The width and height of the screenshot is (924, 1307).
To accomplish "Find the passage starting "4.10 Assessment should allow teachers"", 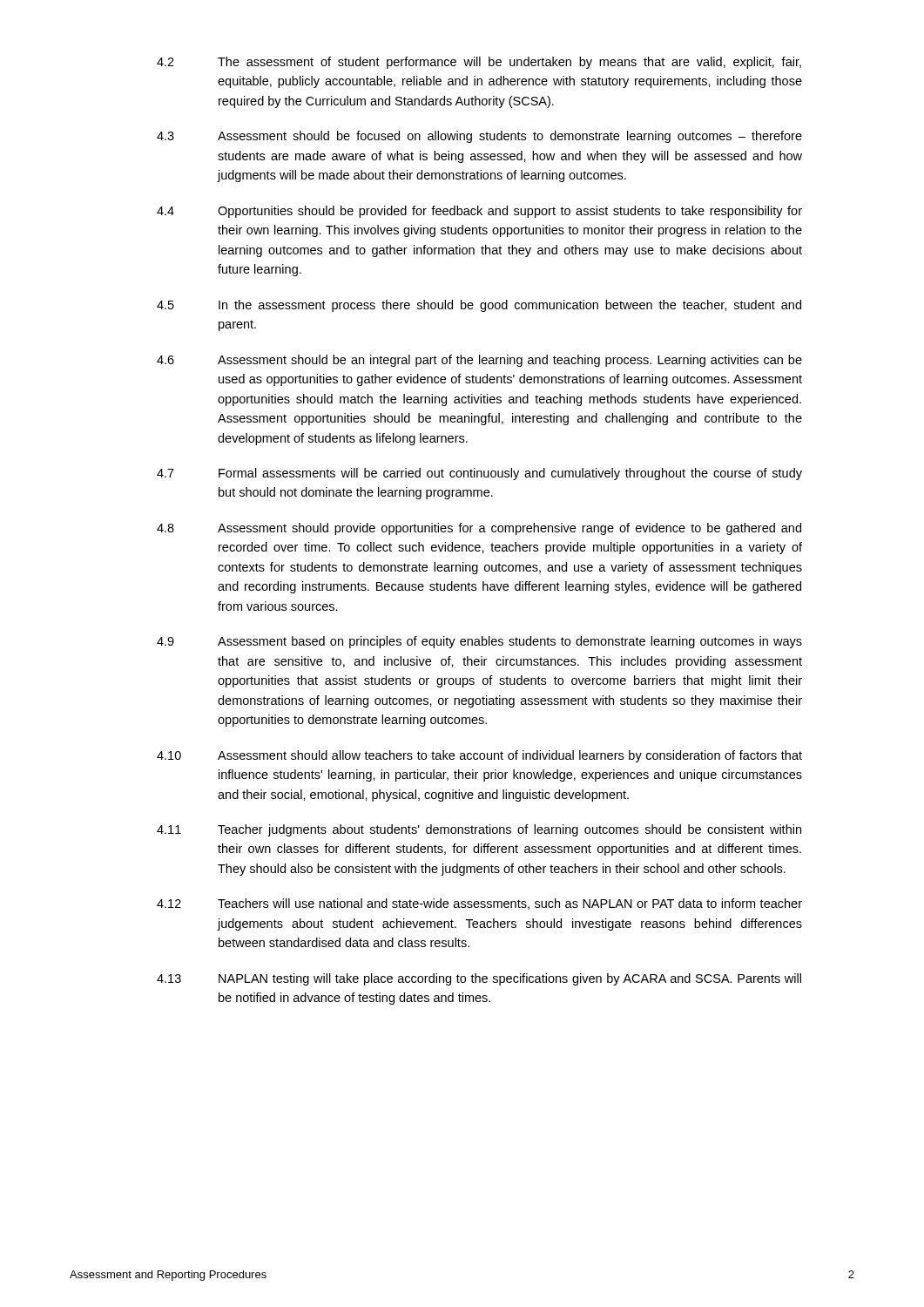I will 479,775.
